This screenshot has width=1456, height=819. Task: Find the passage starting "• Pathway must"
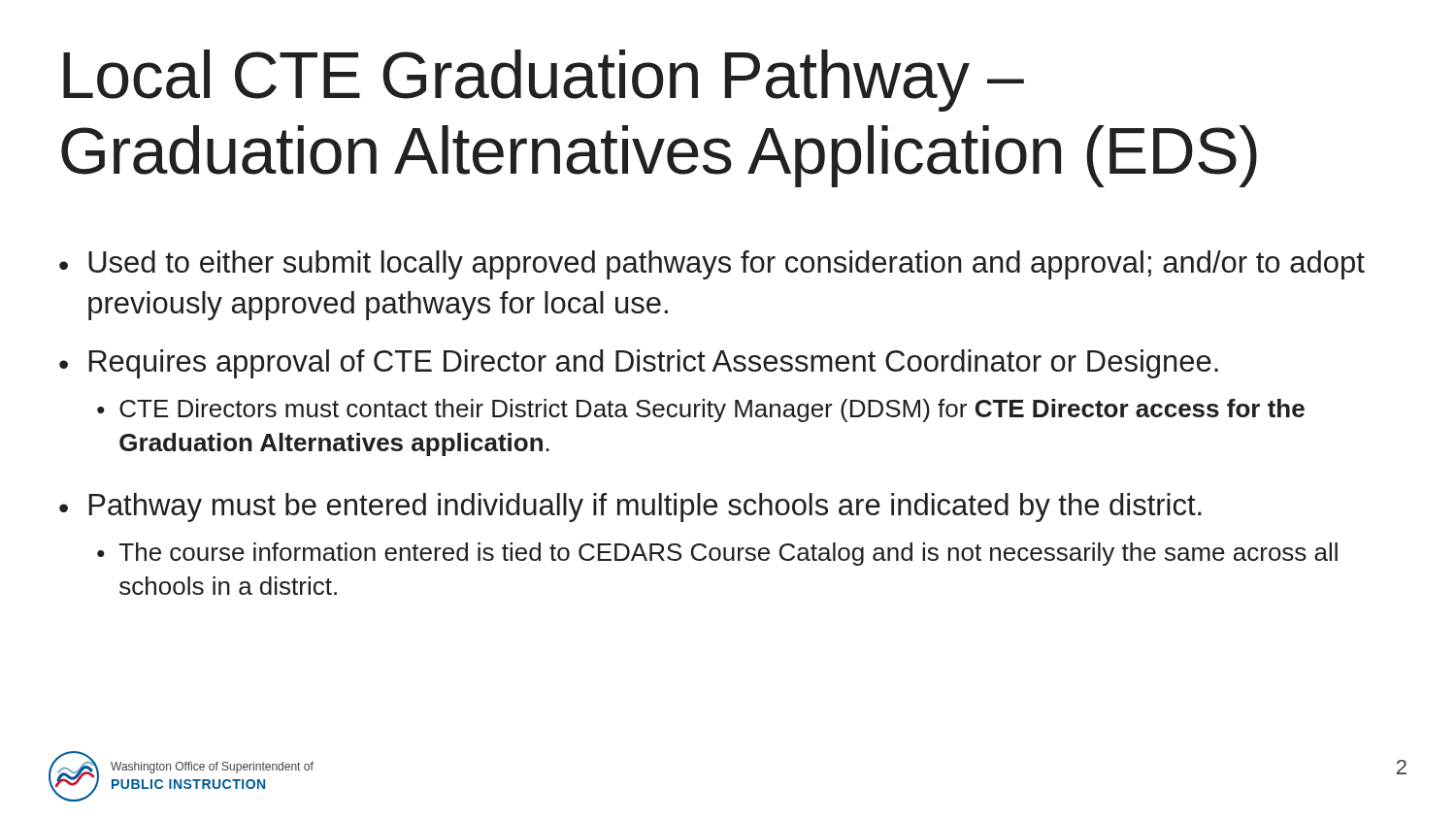pos(718,548)
